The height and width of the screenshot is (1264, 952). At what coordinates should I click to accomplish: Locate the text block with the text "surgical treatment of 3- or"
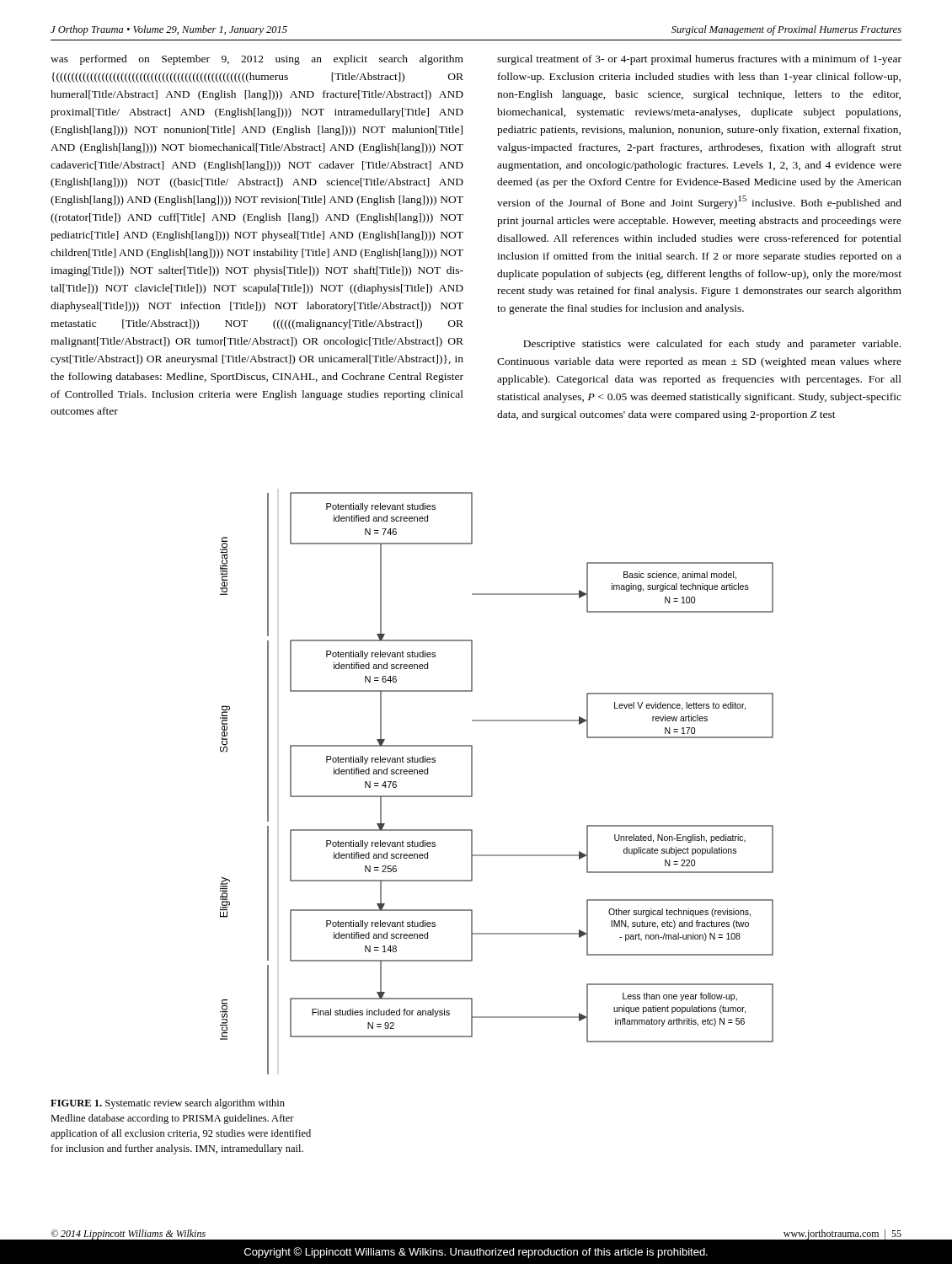(x=699, y=236)
